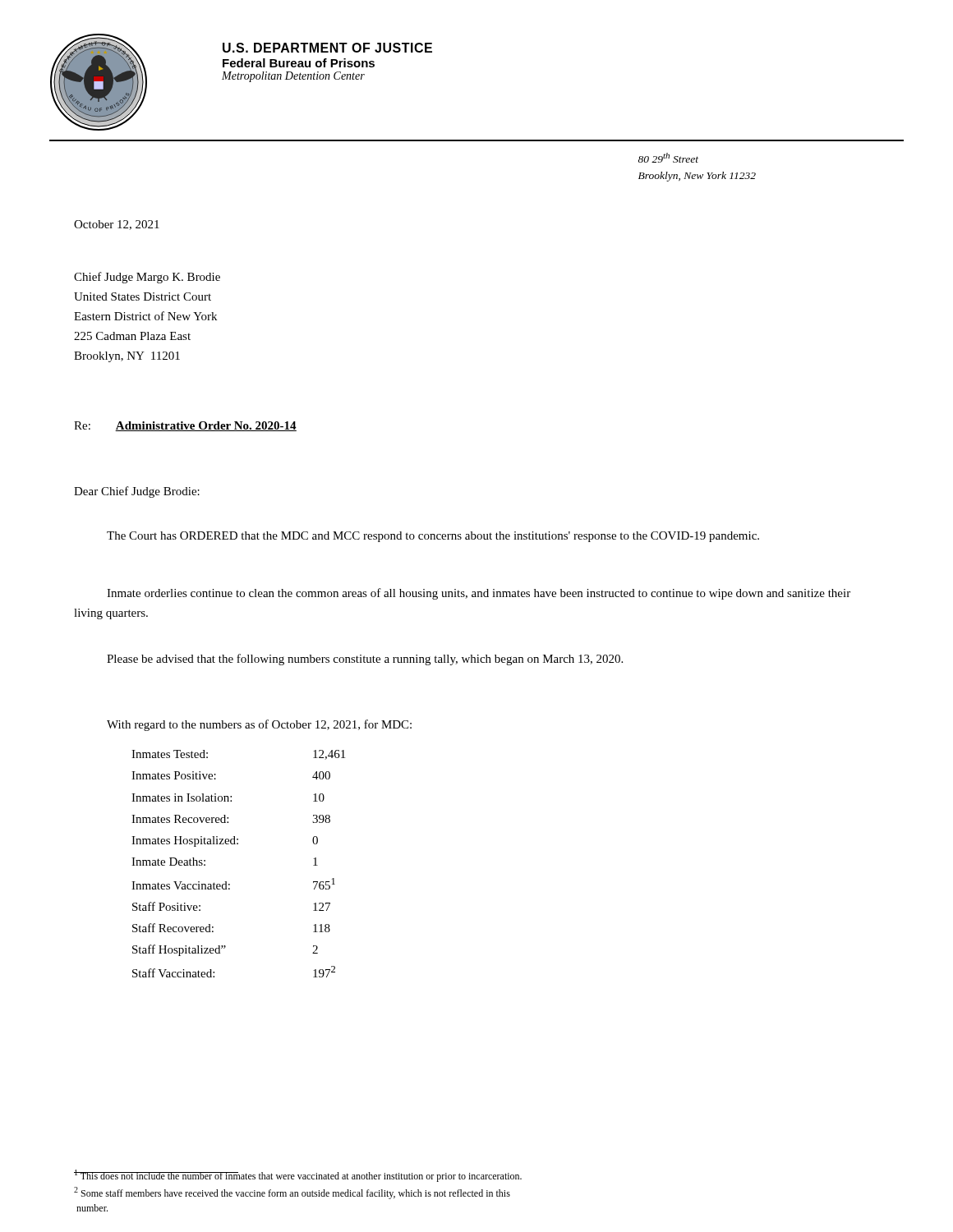Select the logo
The image size is (953, 1232).
tap(103, 84)
